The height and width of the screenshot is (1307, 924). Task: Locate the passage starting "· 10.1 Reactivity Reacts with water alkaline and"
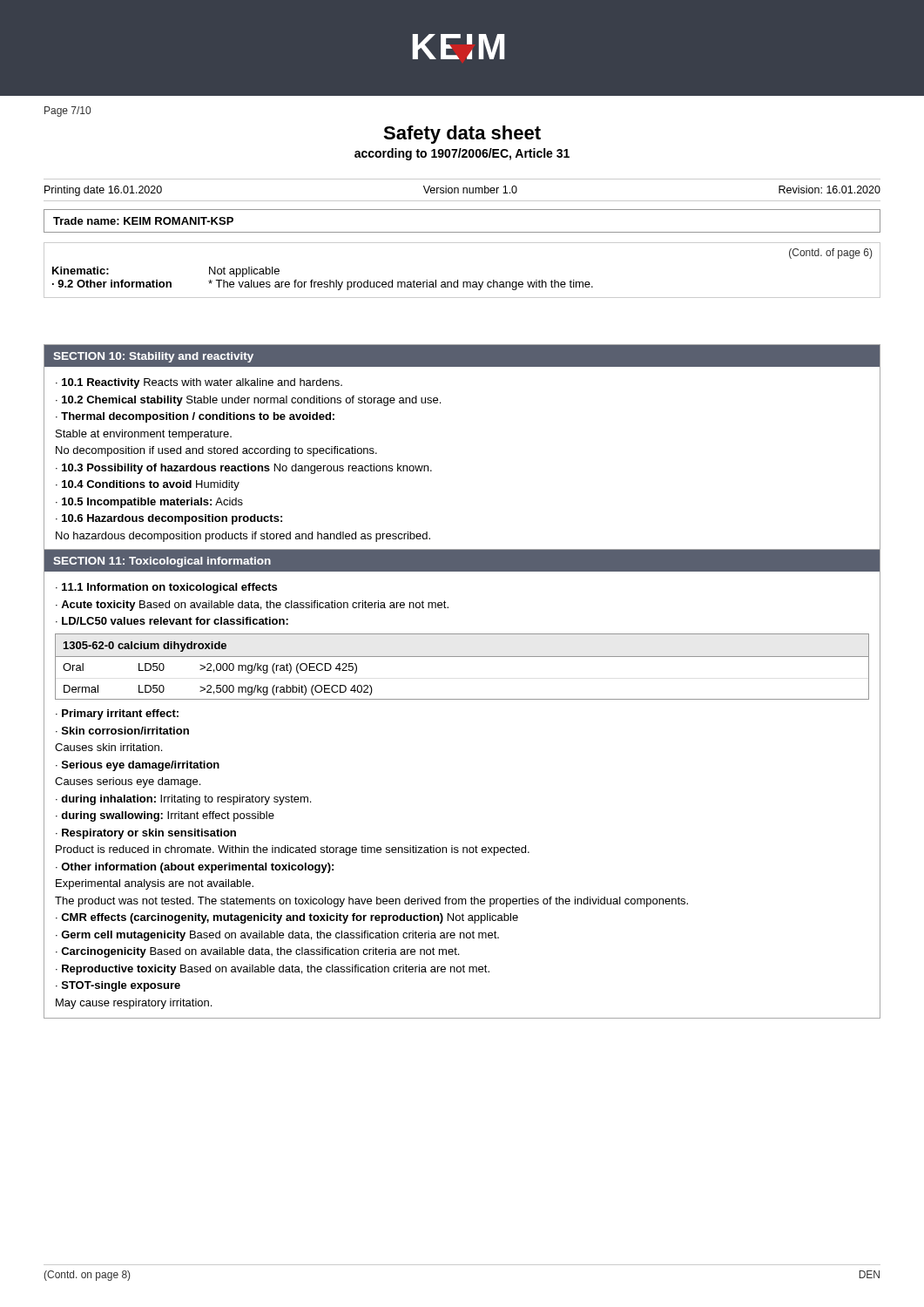point(199,382)
